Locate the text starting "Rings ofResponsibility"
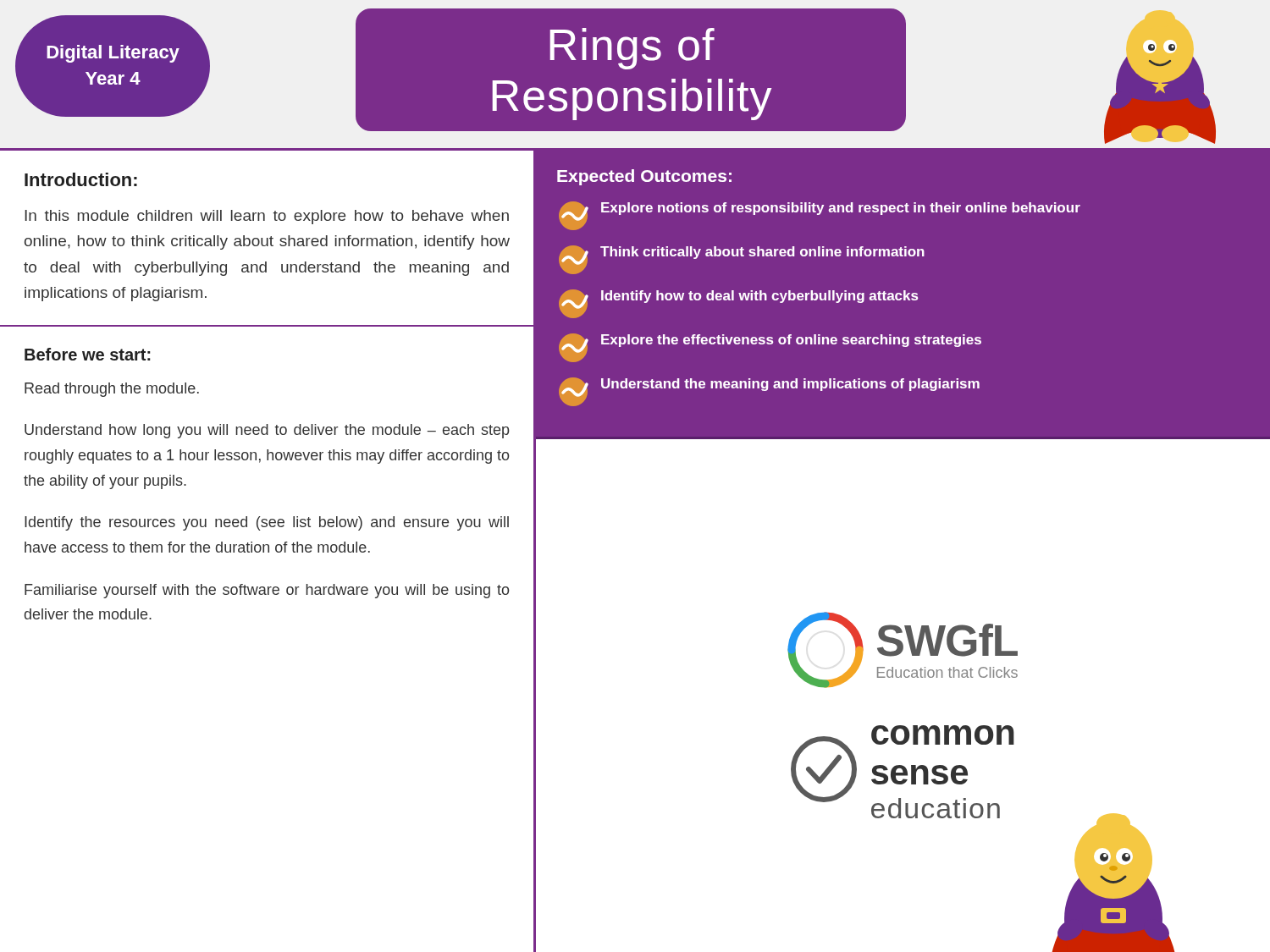Screen dimensions: 952x1270 pos(631,70)
